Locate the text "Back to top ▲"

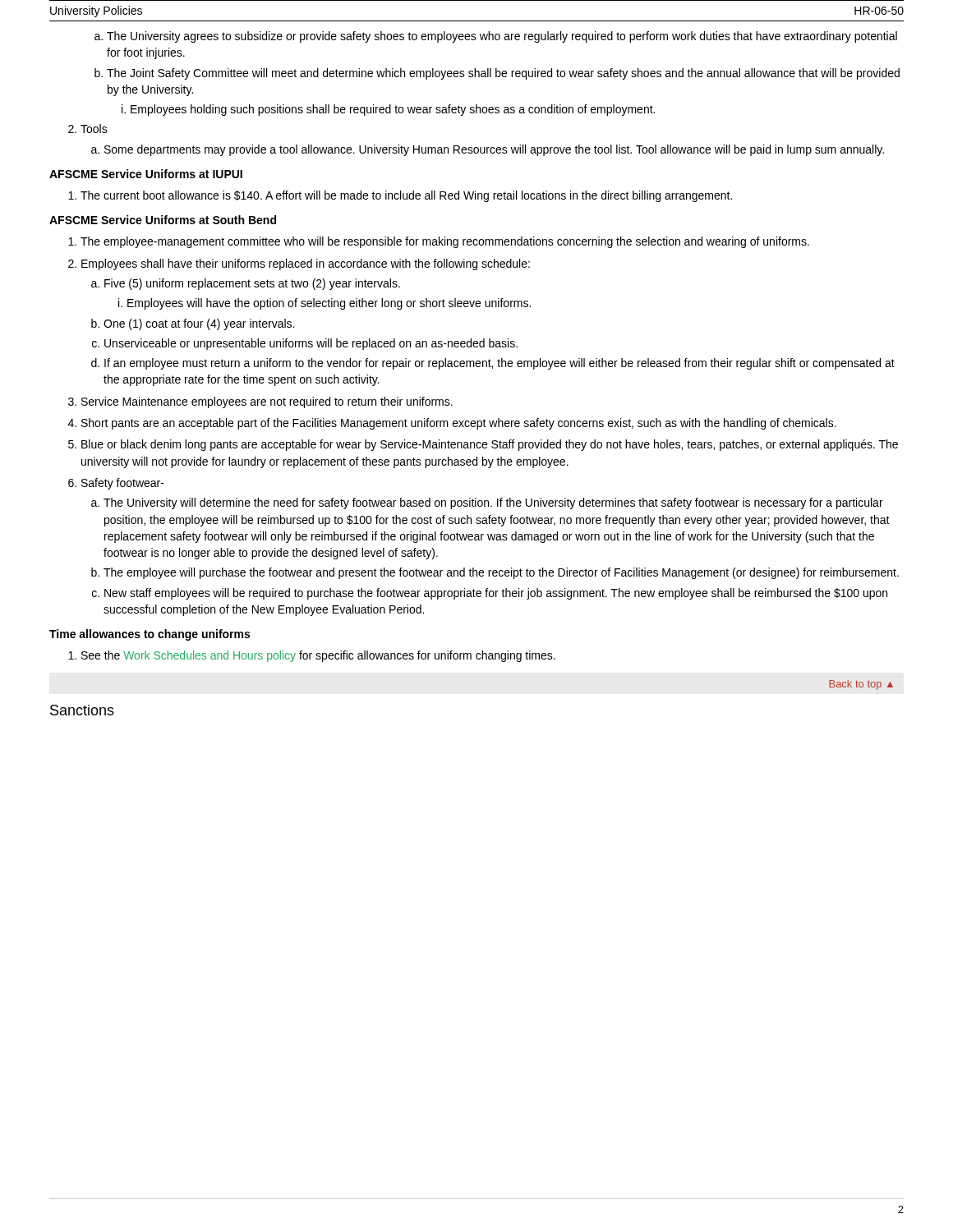click(862, 683)
